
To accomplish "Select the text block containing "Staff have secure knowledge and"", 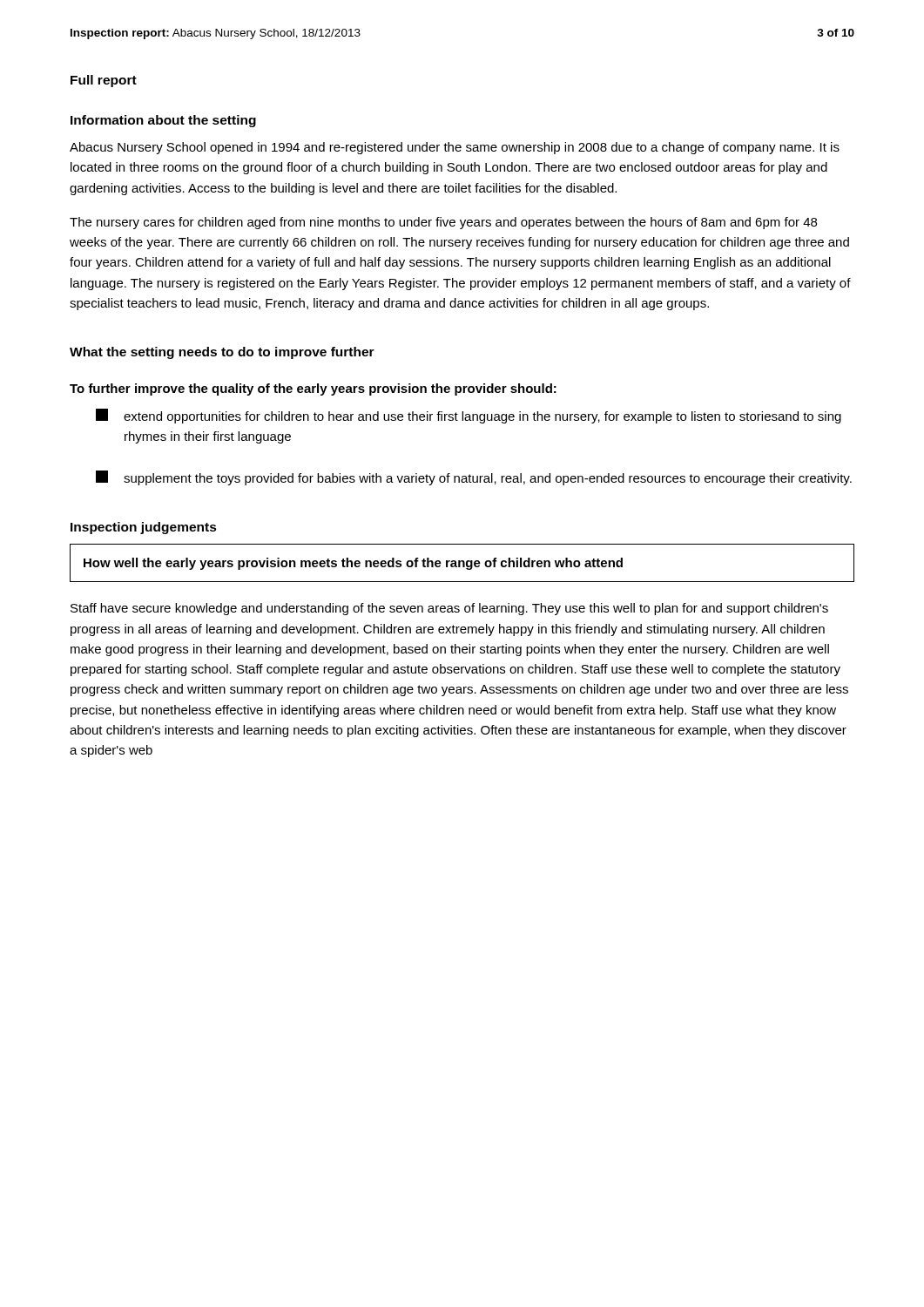I will 459,679.
